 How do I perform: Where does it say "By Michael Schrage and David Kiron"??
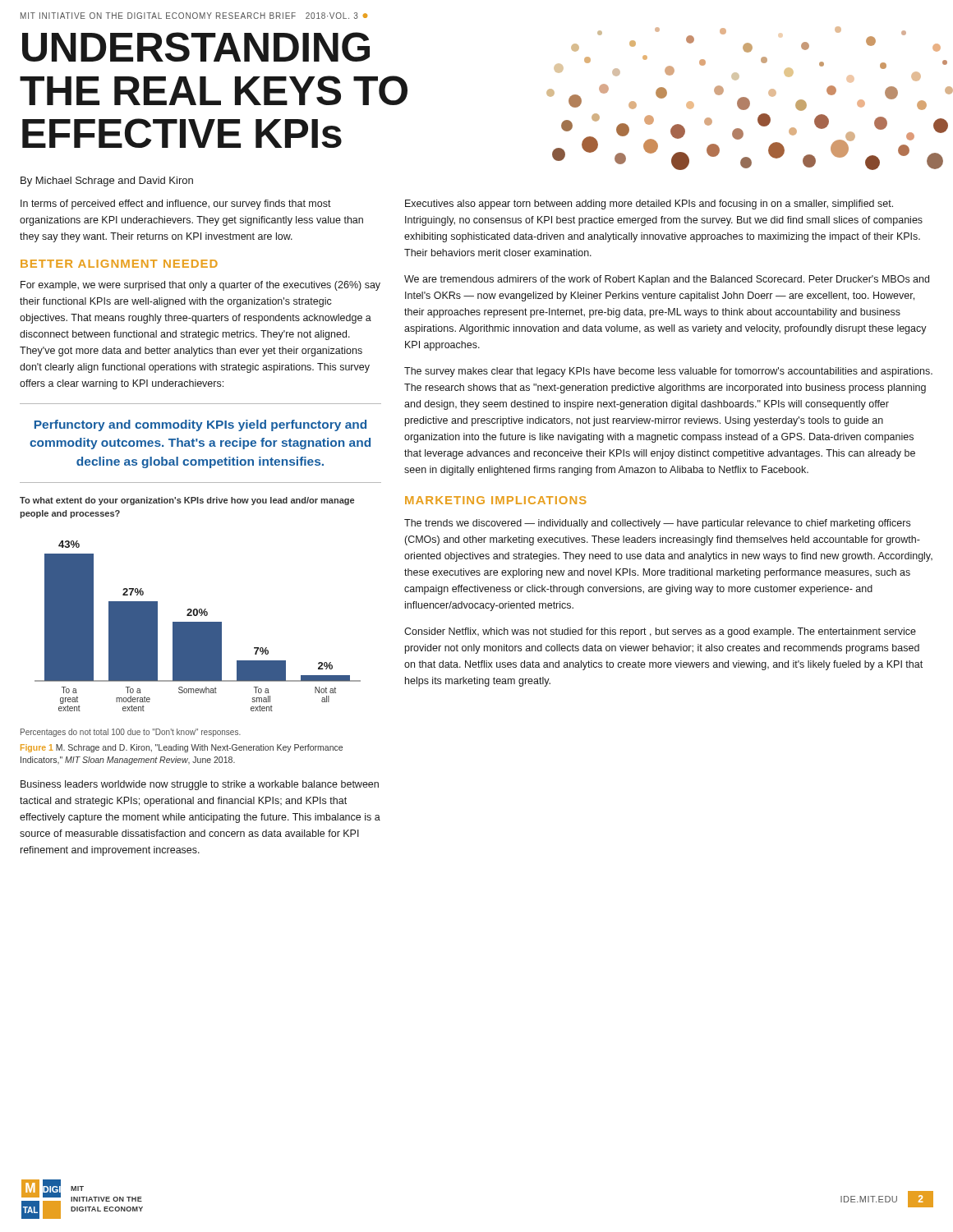107,180
